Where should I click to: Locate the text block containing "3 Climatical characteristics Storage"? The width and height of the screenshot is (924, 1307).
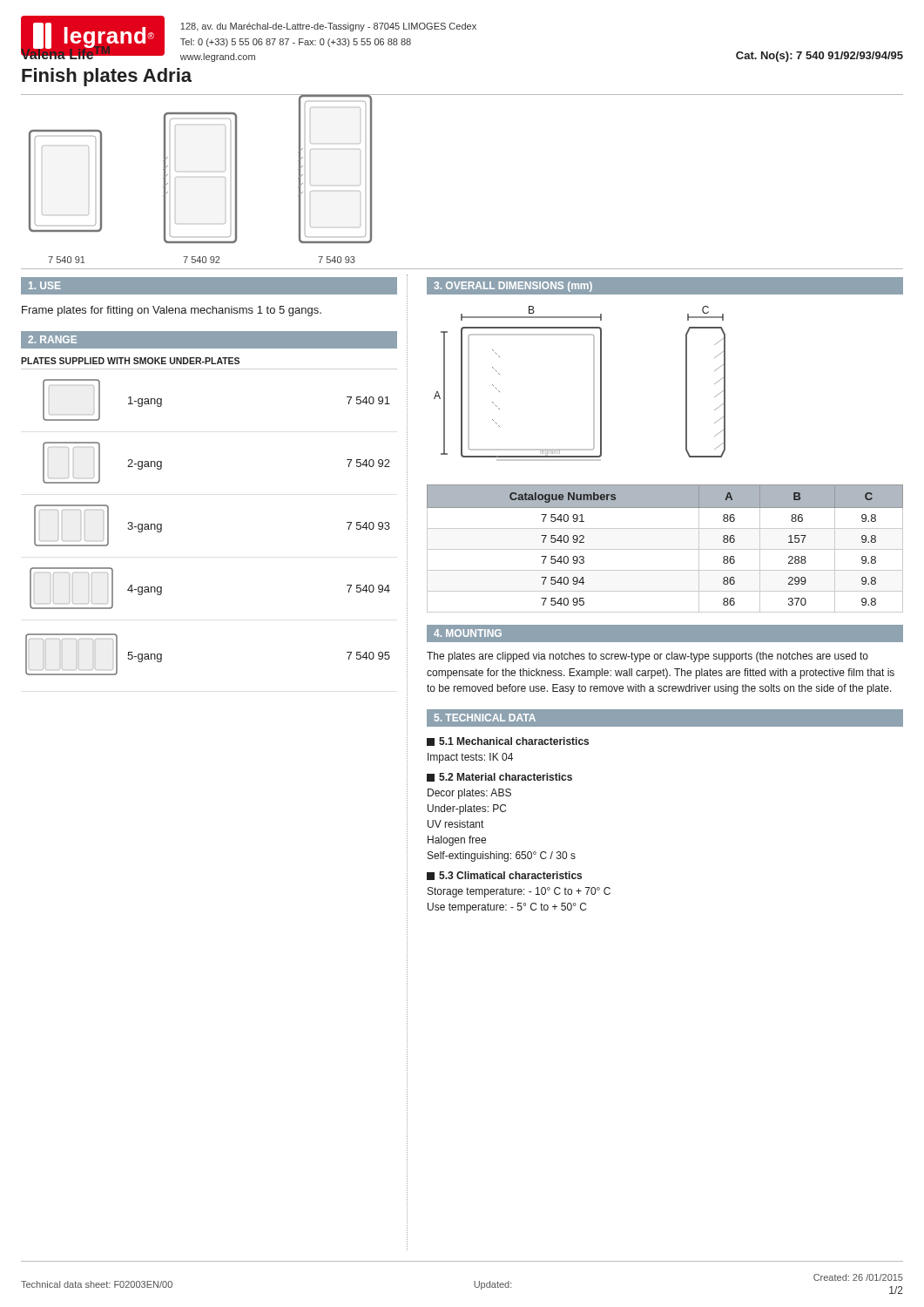[519, 891]
